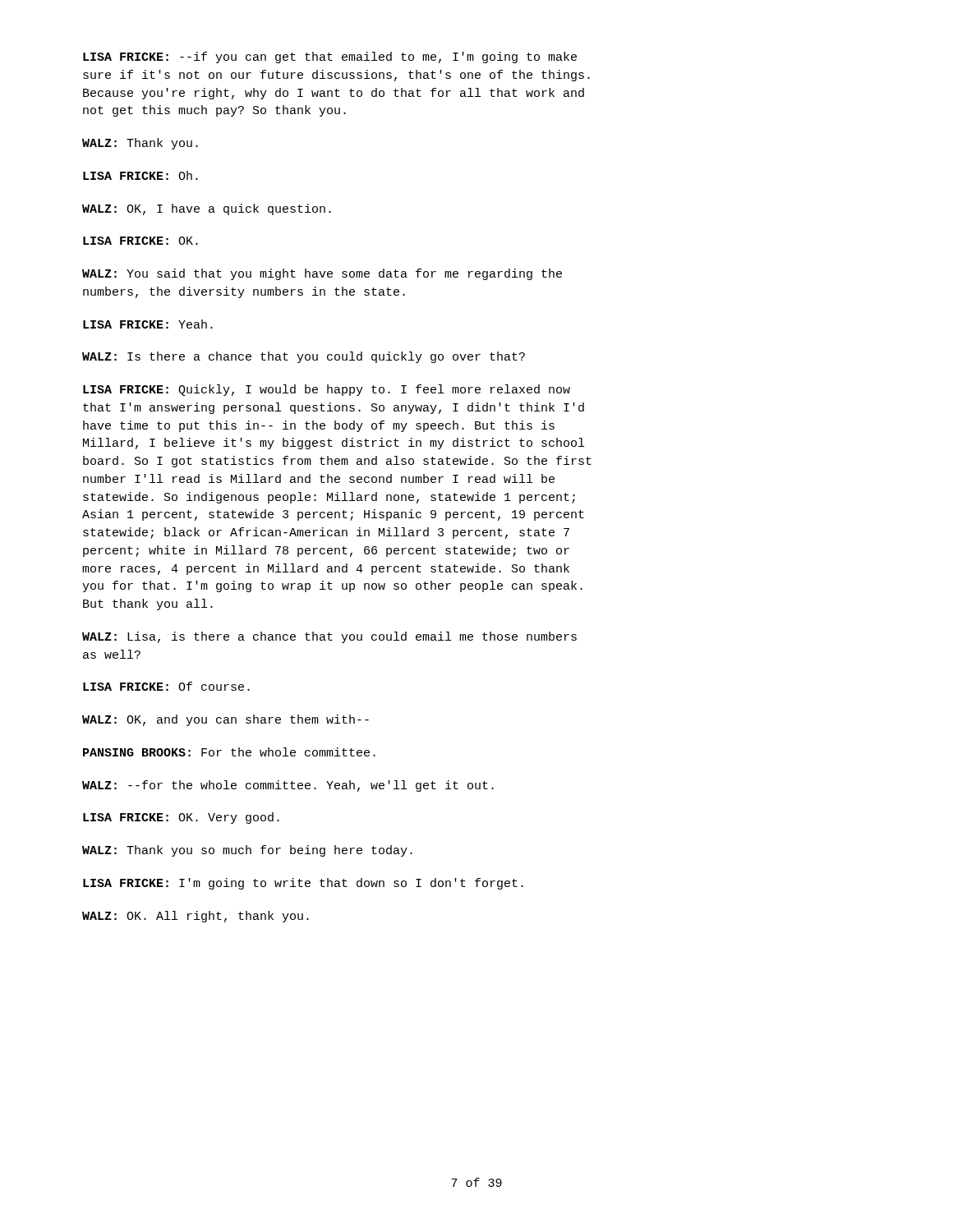
Task: Where is the passage that starts "WALZ: OK, I"?
Action: [x=208, y=209]
